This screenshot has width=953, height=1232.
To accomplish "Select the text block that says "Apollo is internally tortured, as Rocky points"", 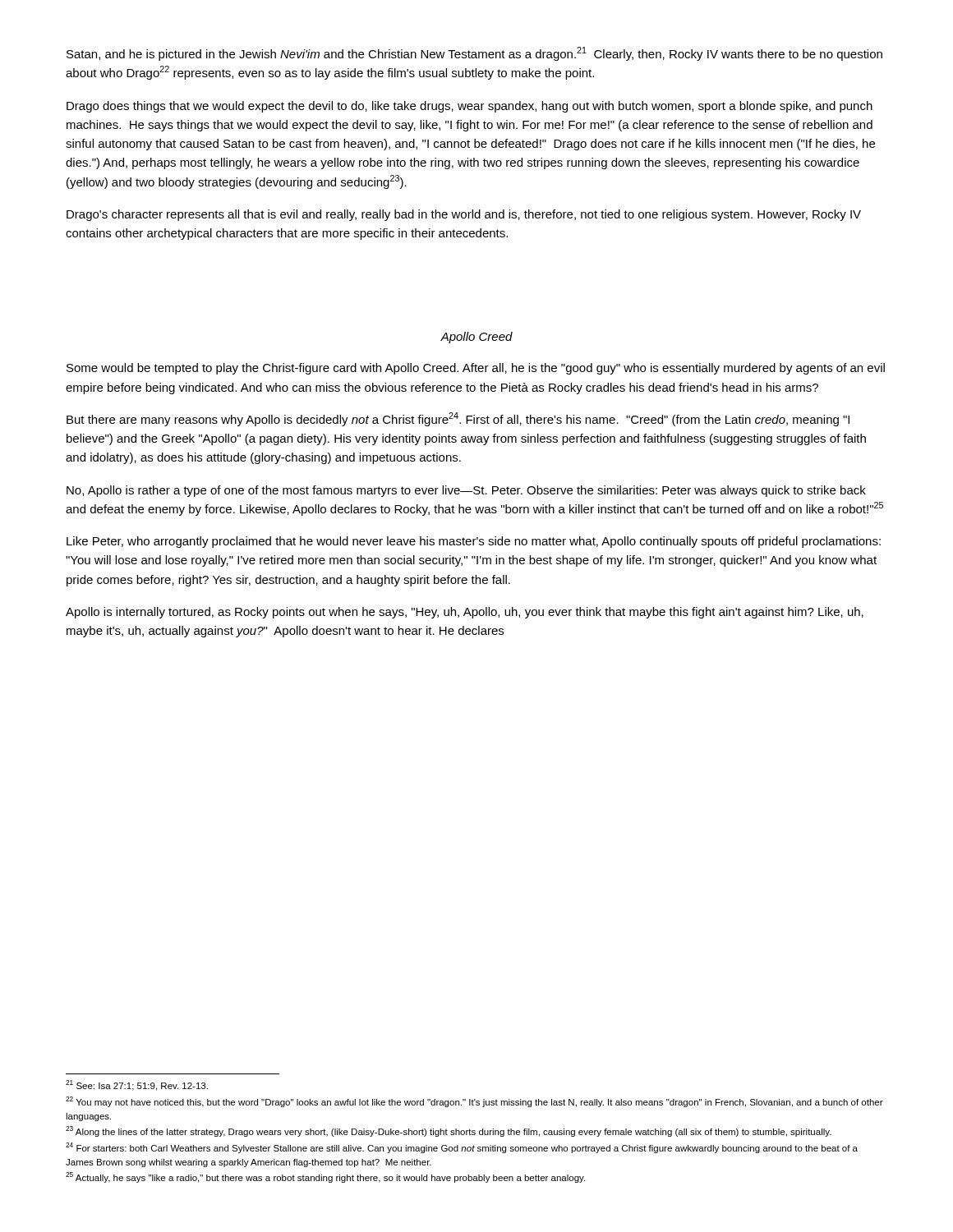I will (465, 621).
